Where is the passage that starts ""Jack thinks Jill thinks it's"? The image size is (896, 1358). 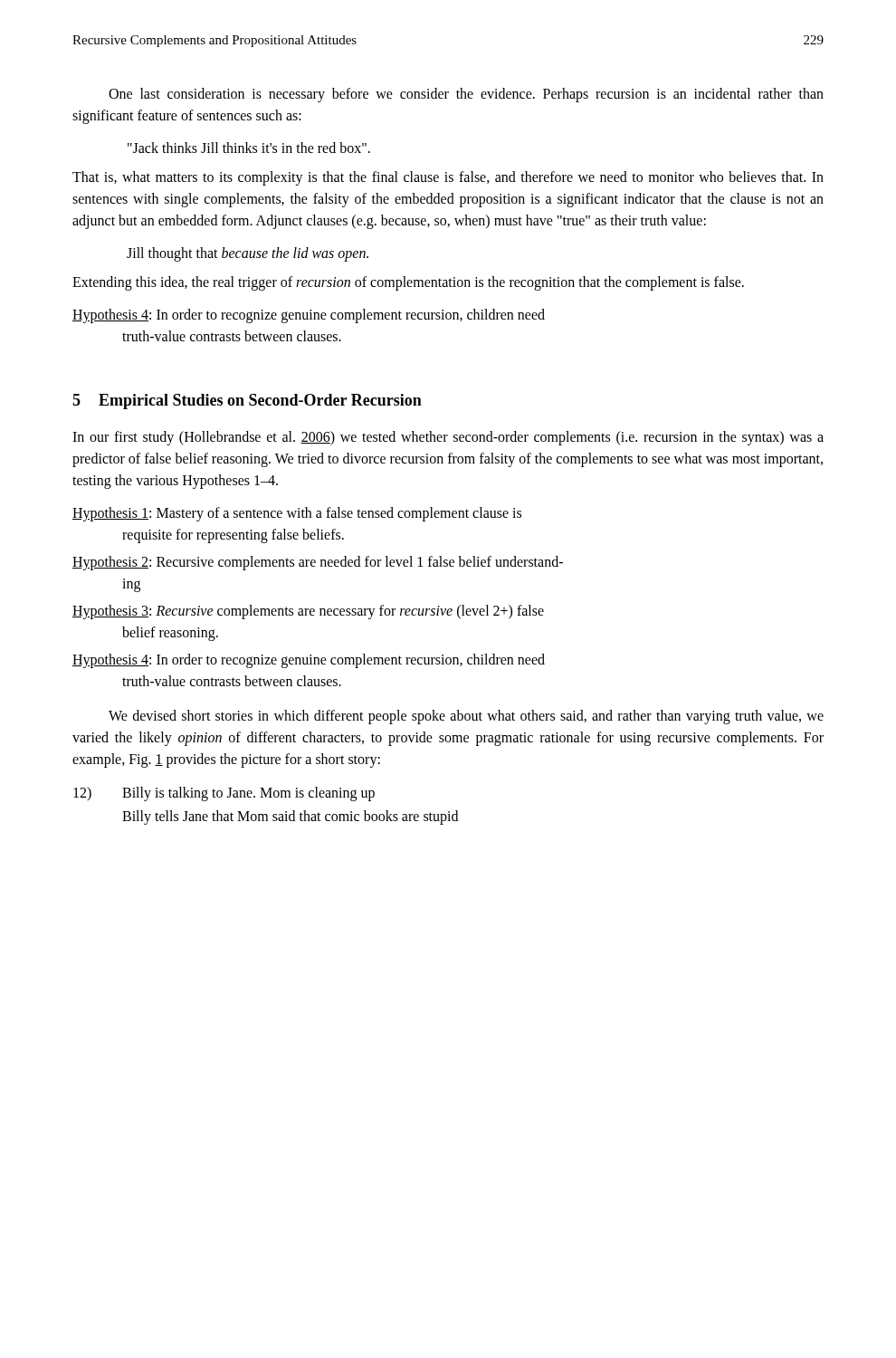[249, 148]
